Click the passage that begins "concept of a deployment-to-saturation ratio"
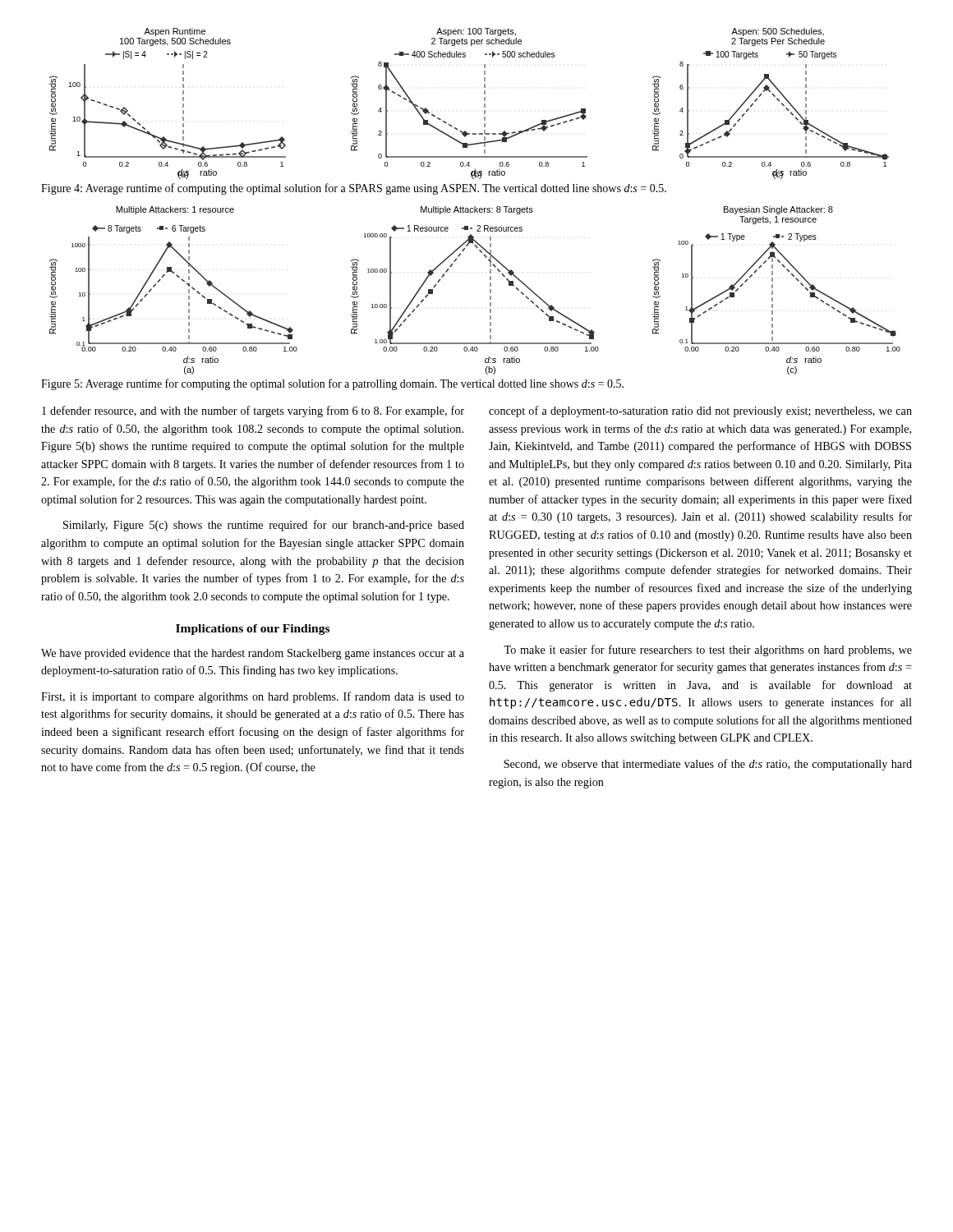The height and width of the screenshot is (1232, 953). 700,517
